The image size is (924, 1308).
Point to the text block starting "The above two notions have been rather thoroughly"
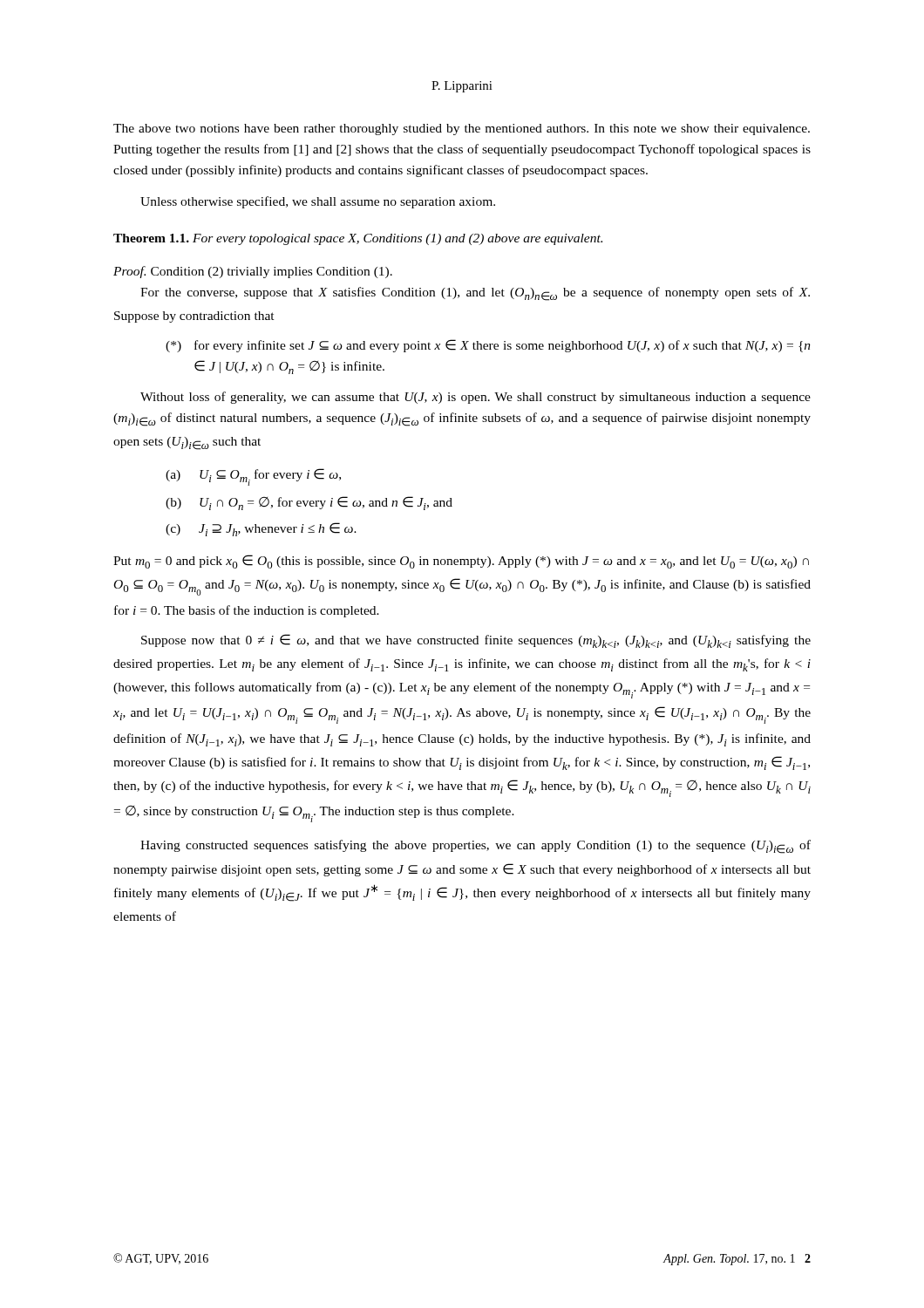tap(462, 165)
